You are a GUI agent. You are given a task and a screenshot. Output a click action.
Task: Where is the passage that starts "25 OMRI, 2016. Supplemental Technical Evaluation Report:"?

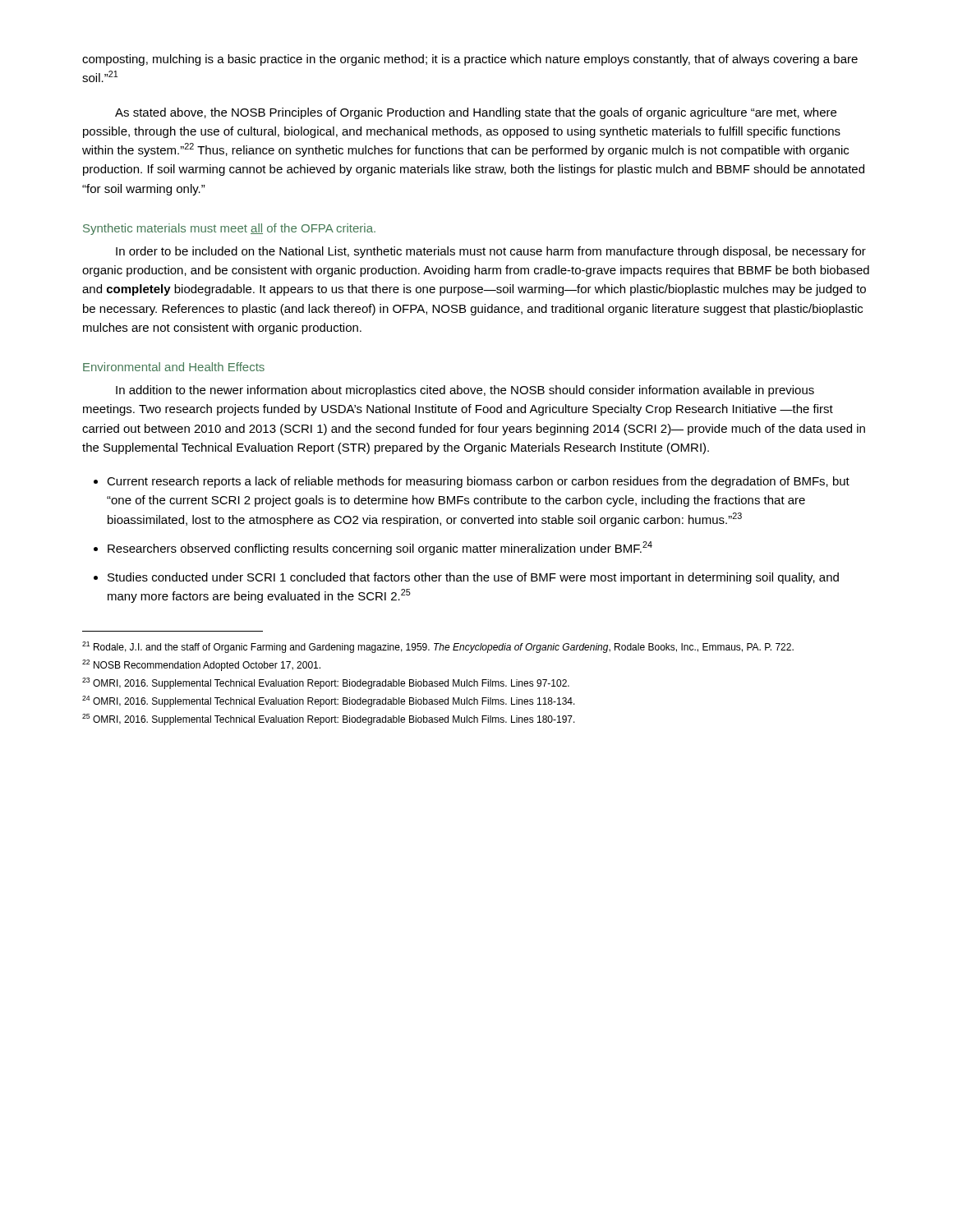(329, 718)
